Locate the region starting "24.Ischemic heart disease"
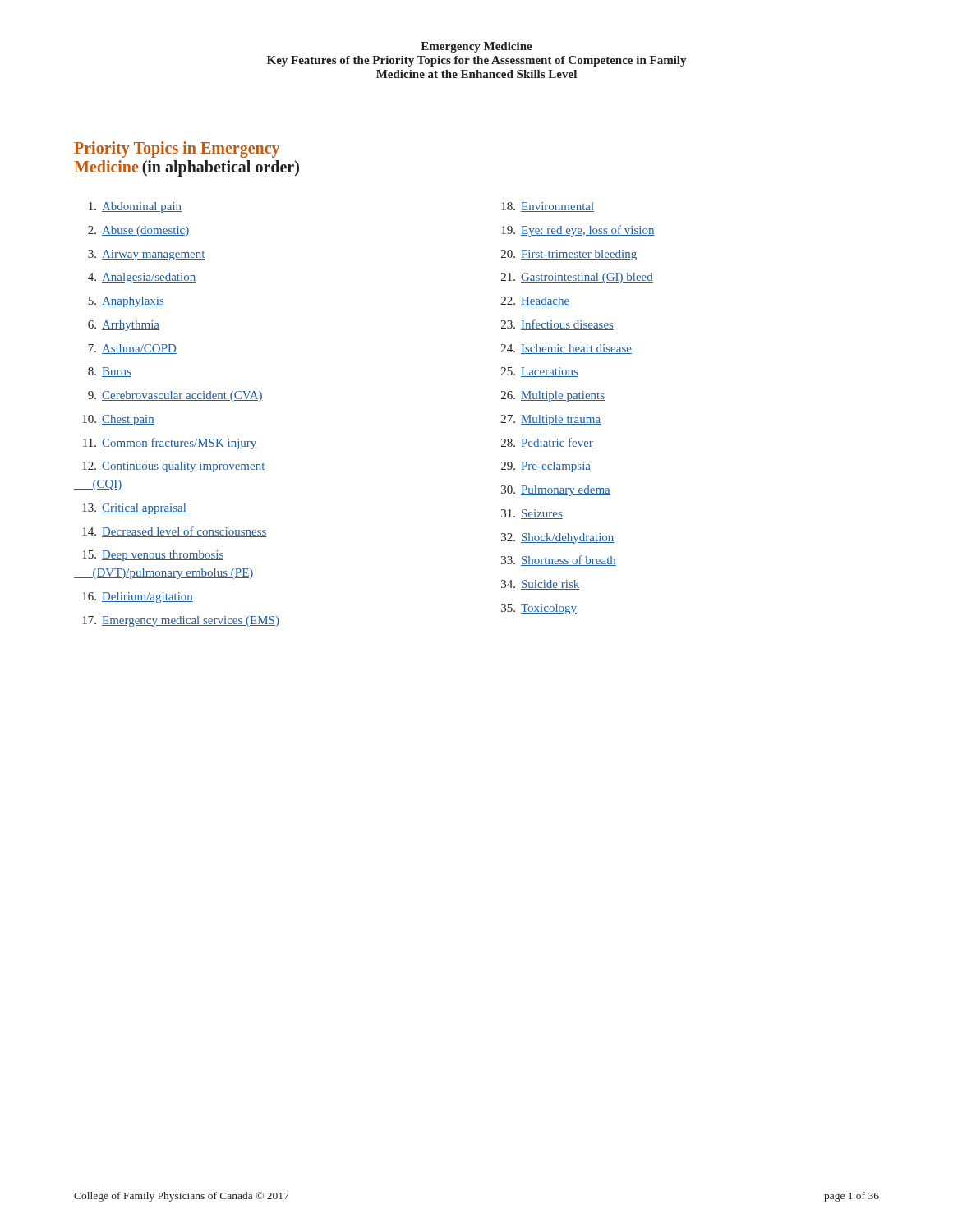The image size is (953, 1232). click(x=562, y=349)
